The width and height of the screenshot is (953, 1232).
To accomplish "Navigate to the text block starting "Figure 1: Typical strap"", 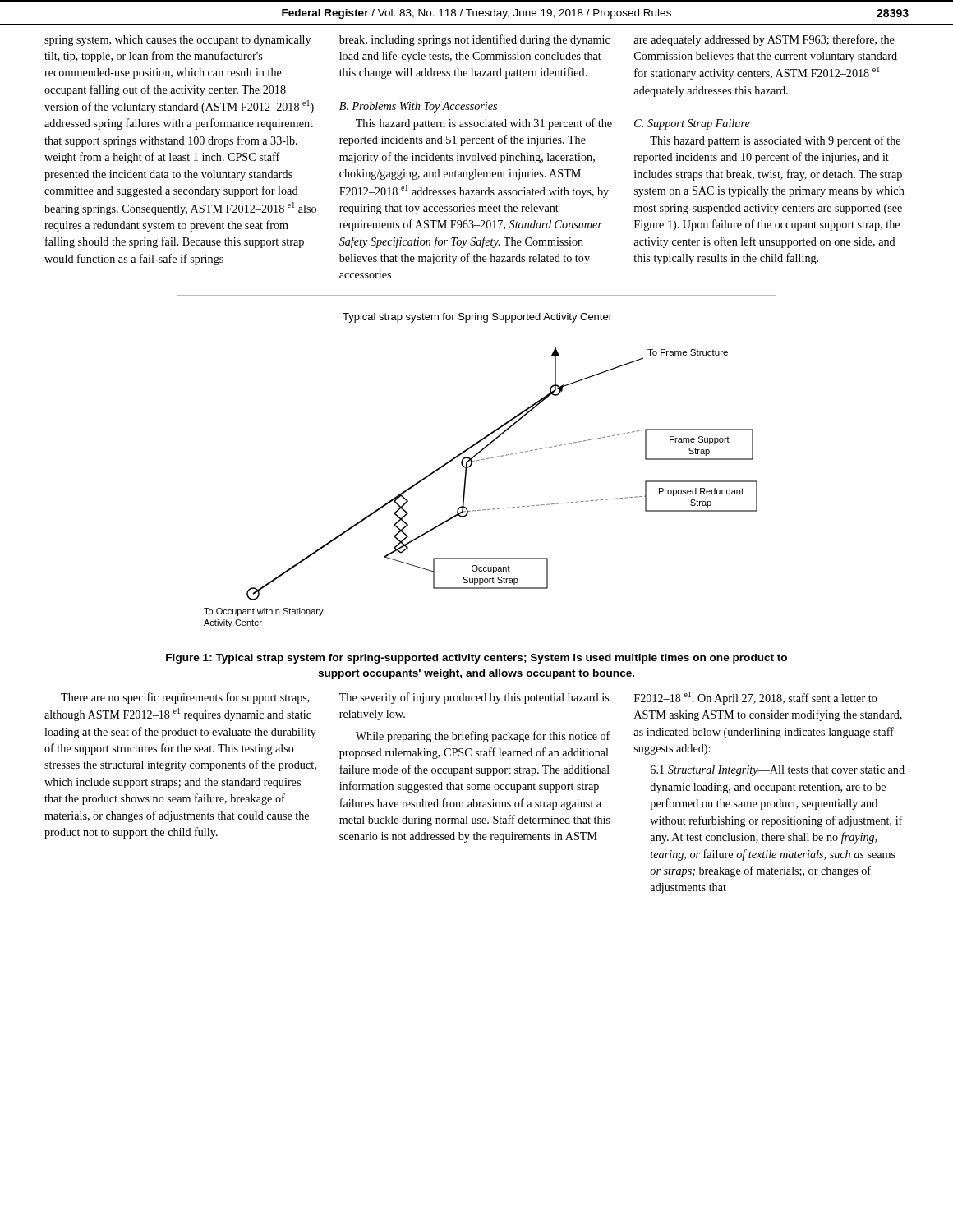I will pos(476,665).
